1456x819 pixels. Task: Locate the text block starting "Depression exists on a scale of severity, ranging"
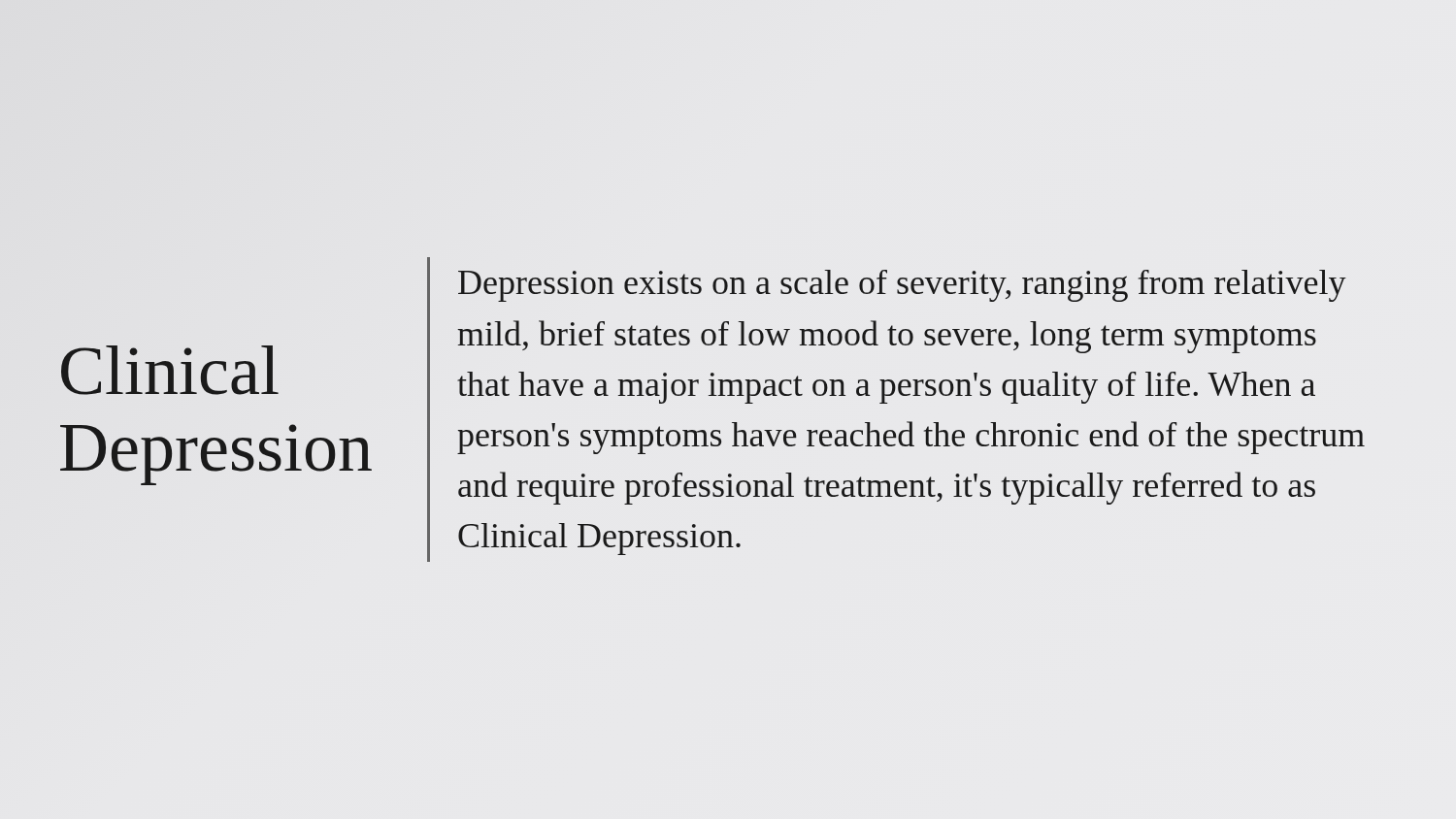click(911, 409)
